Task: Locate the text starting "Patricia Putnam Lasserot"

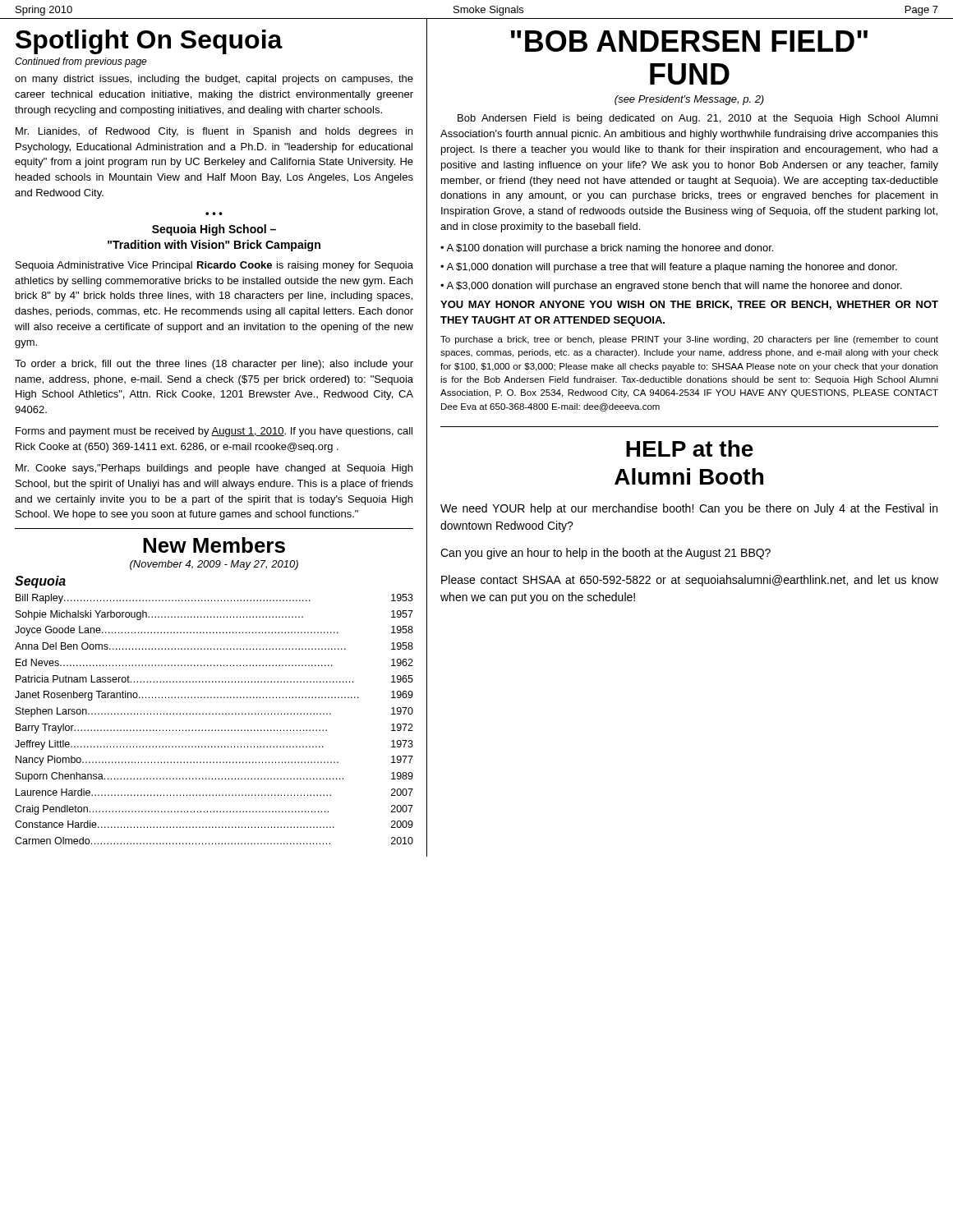Action: [214, 680]
